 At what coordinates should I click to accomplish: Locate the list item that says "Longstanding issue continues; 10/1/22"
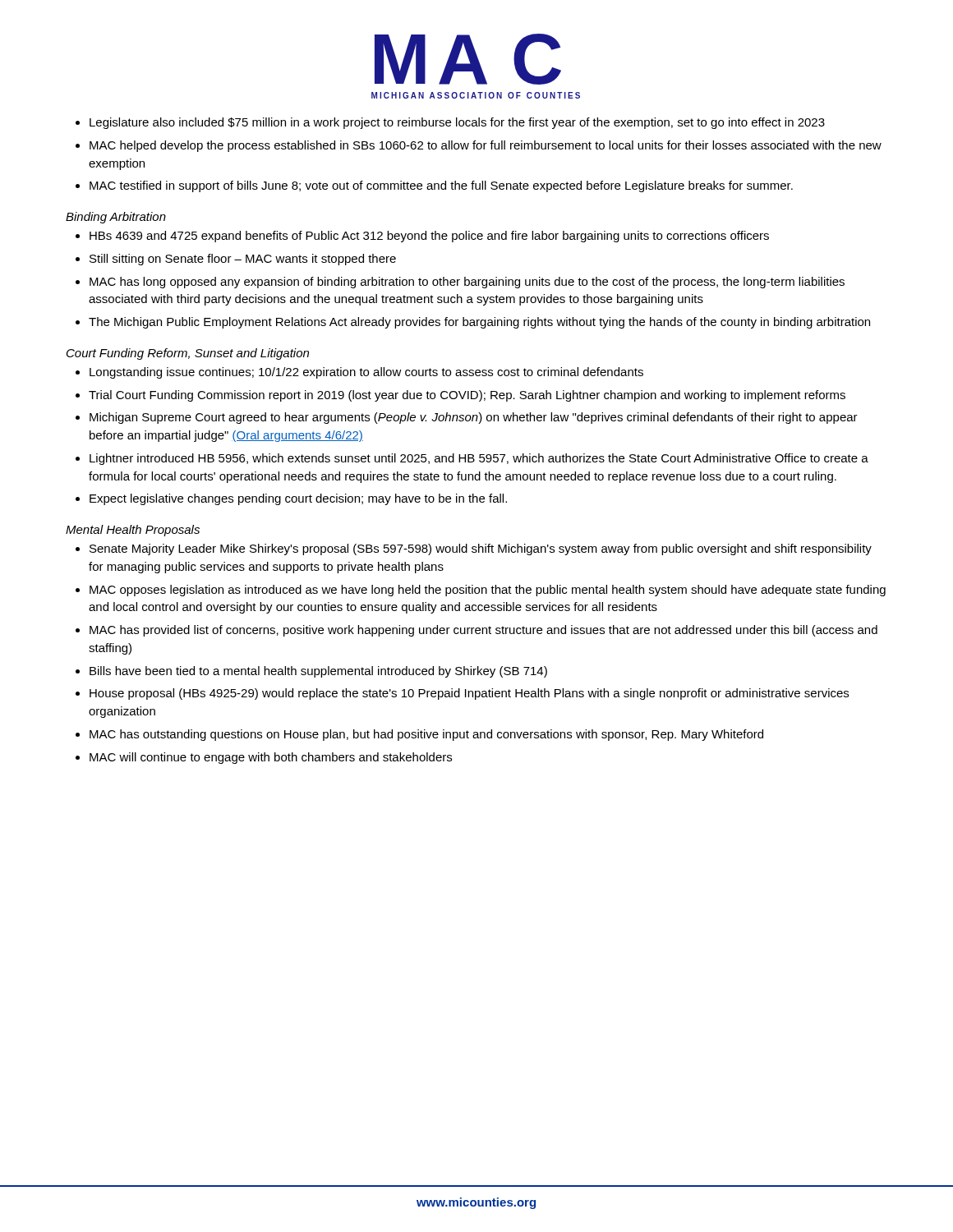[366, 371]
